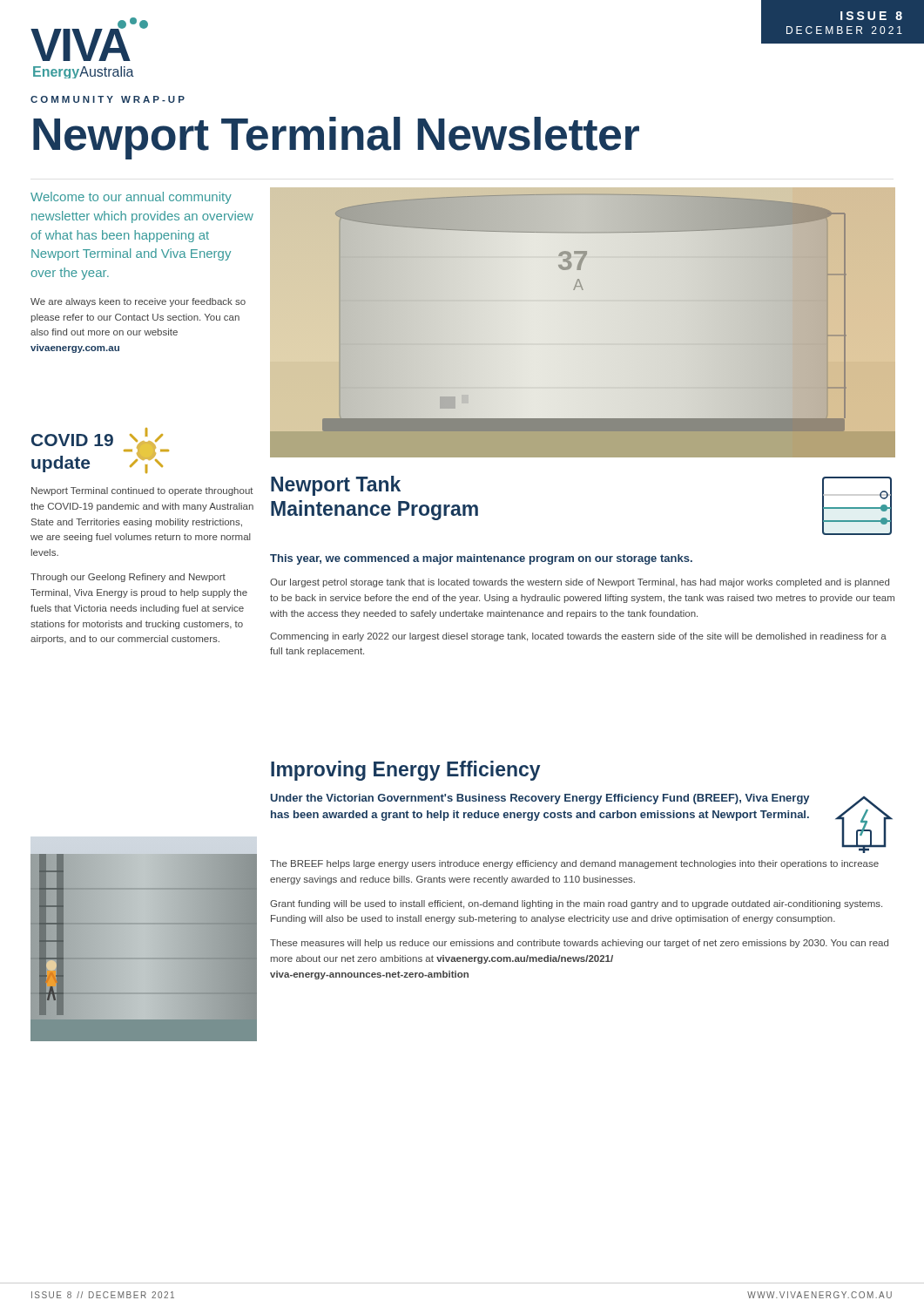Locate the text block that says "Through our Geelong"

coord(139,608)
